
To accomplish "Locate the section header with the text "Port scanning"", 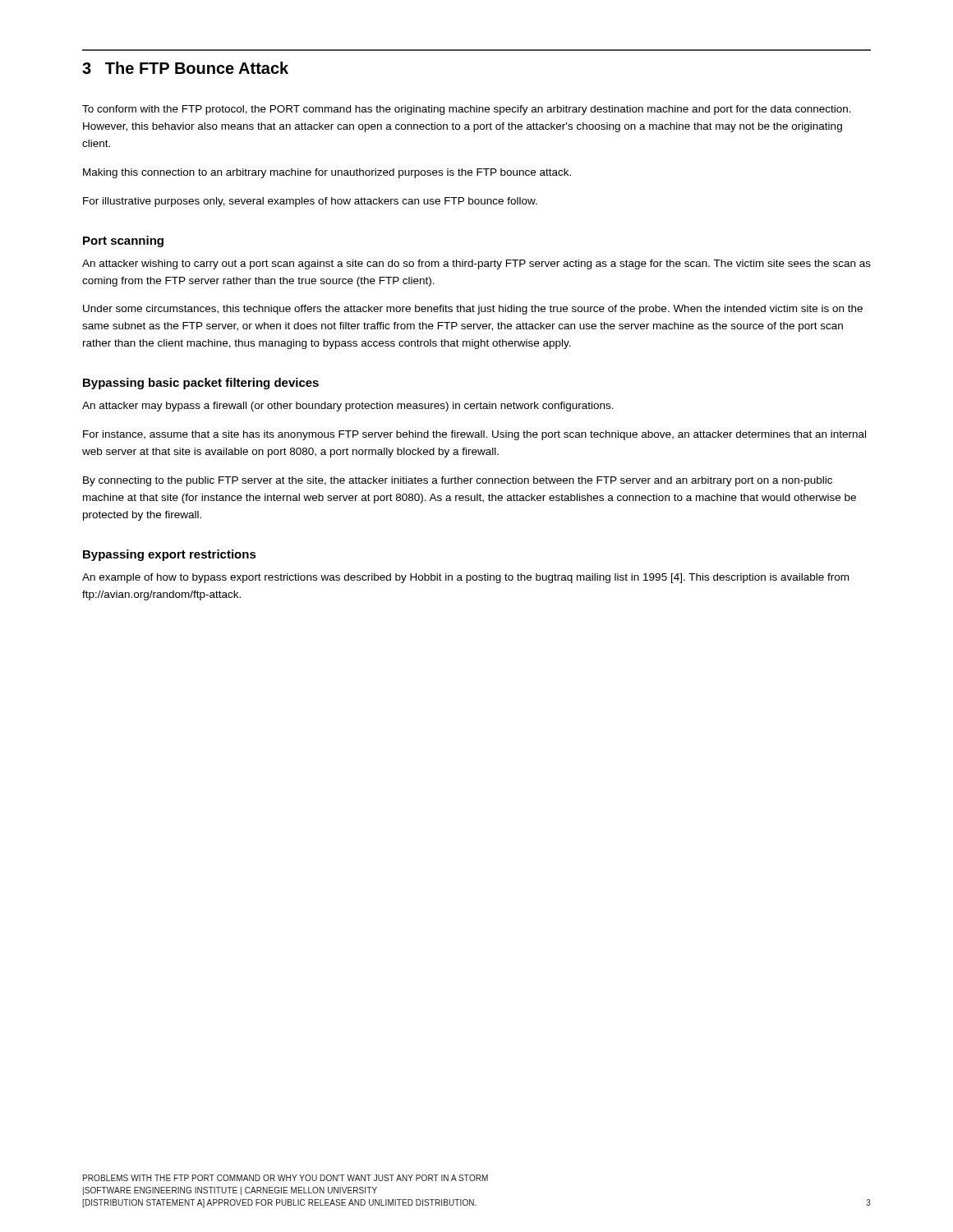I will [123, 240].
